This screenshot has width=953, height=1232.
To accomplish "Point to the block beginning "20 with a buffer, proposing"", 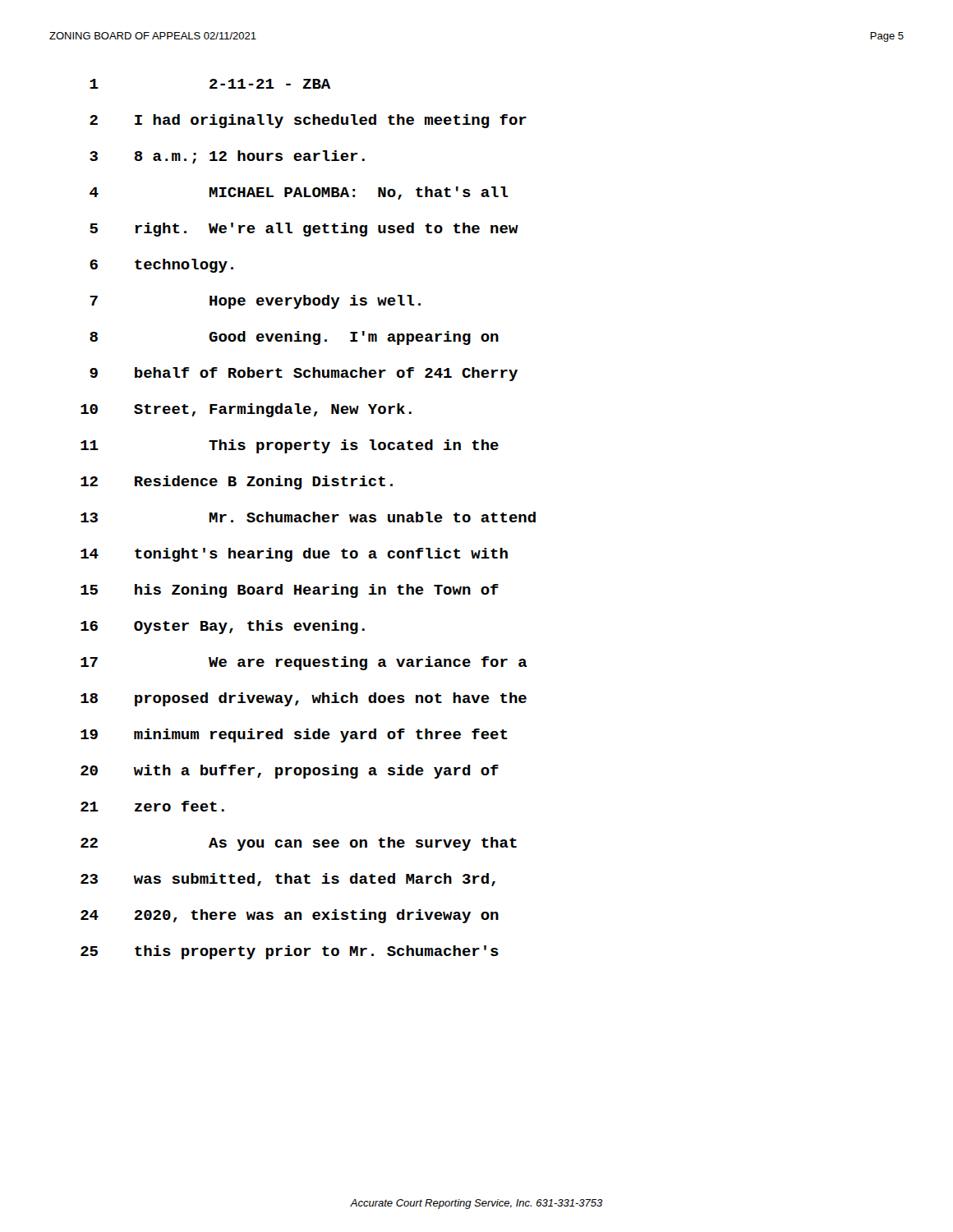I will tap(476, 772).
